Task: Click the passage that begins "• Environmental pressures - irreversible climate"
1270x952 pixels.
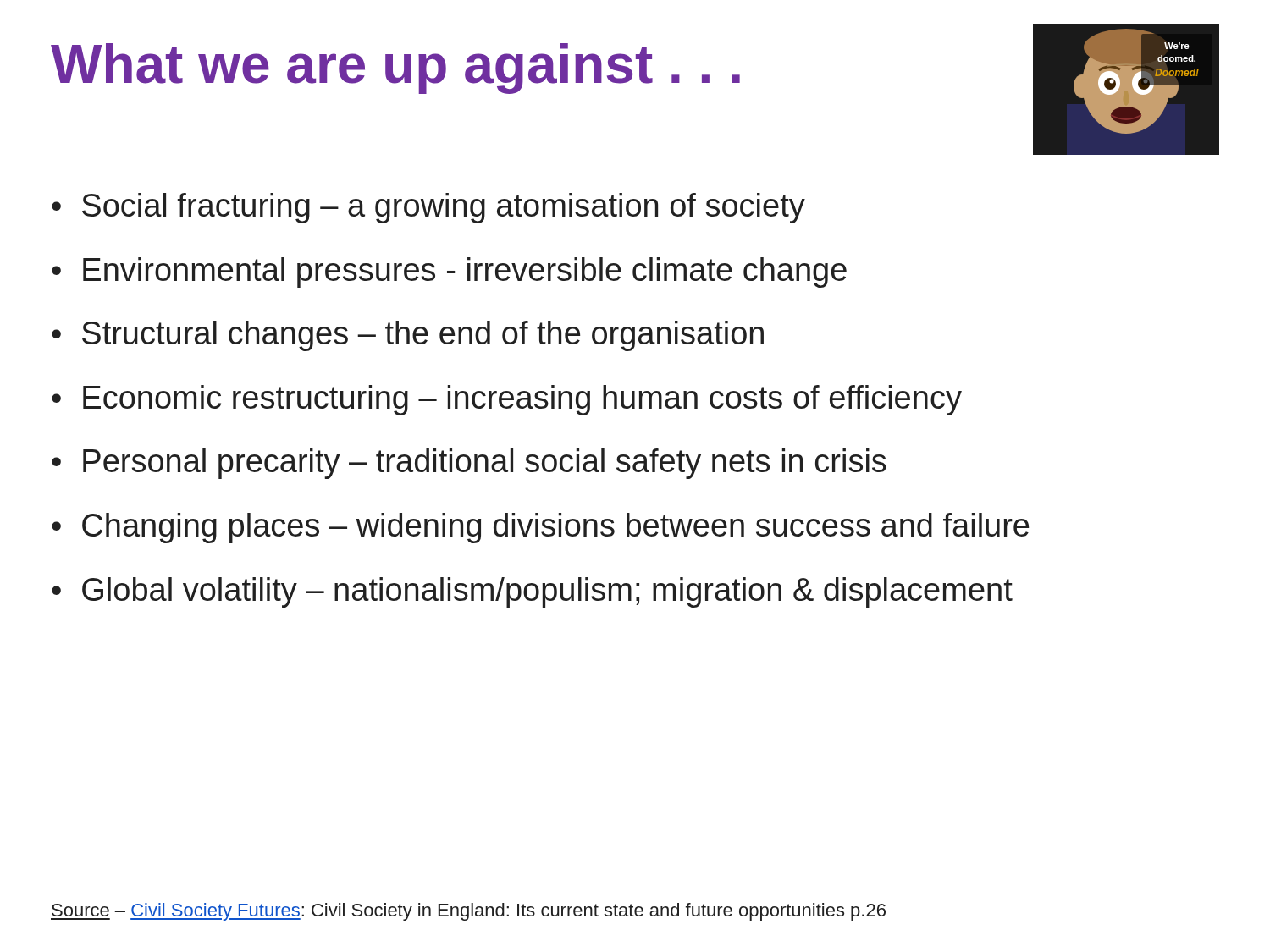Action: tap(449, 270)
